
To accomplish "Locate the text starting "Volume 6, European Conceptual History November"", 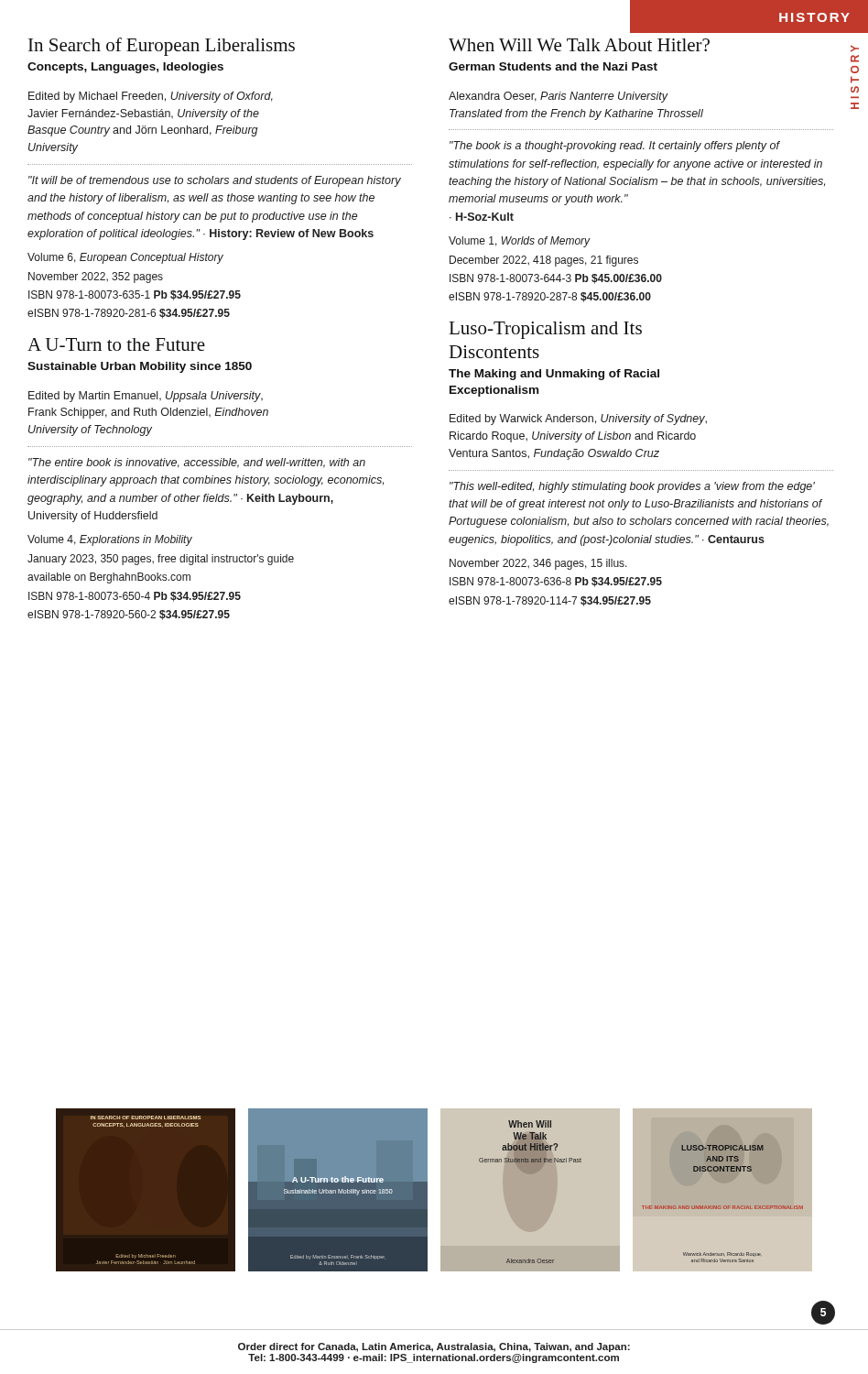I will click(134, 286).
